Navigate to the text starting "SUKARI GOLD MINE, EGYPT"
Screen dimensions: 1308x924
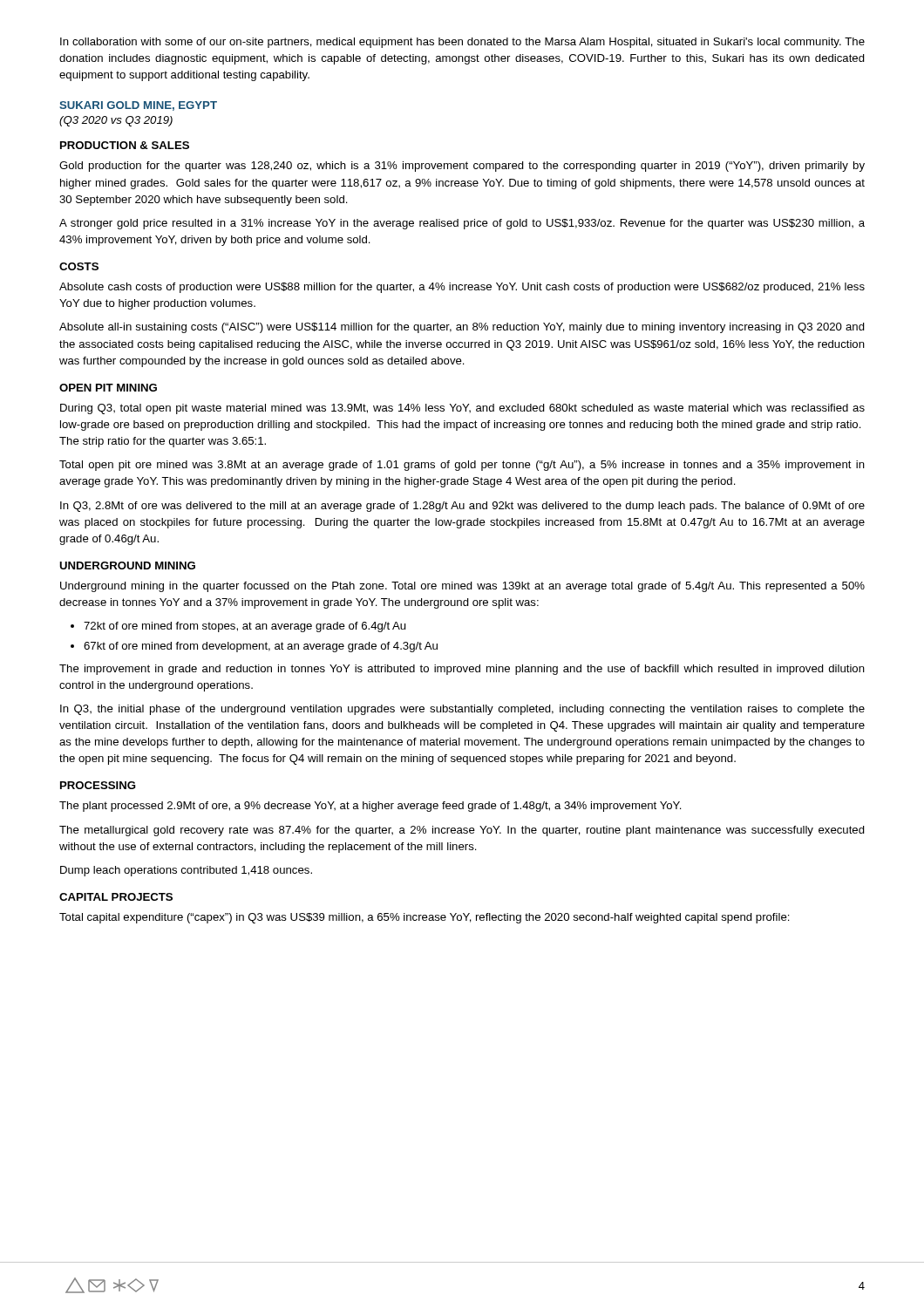[138, 106]
